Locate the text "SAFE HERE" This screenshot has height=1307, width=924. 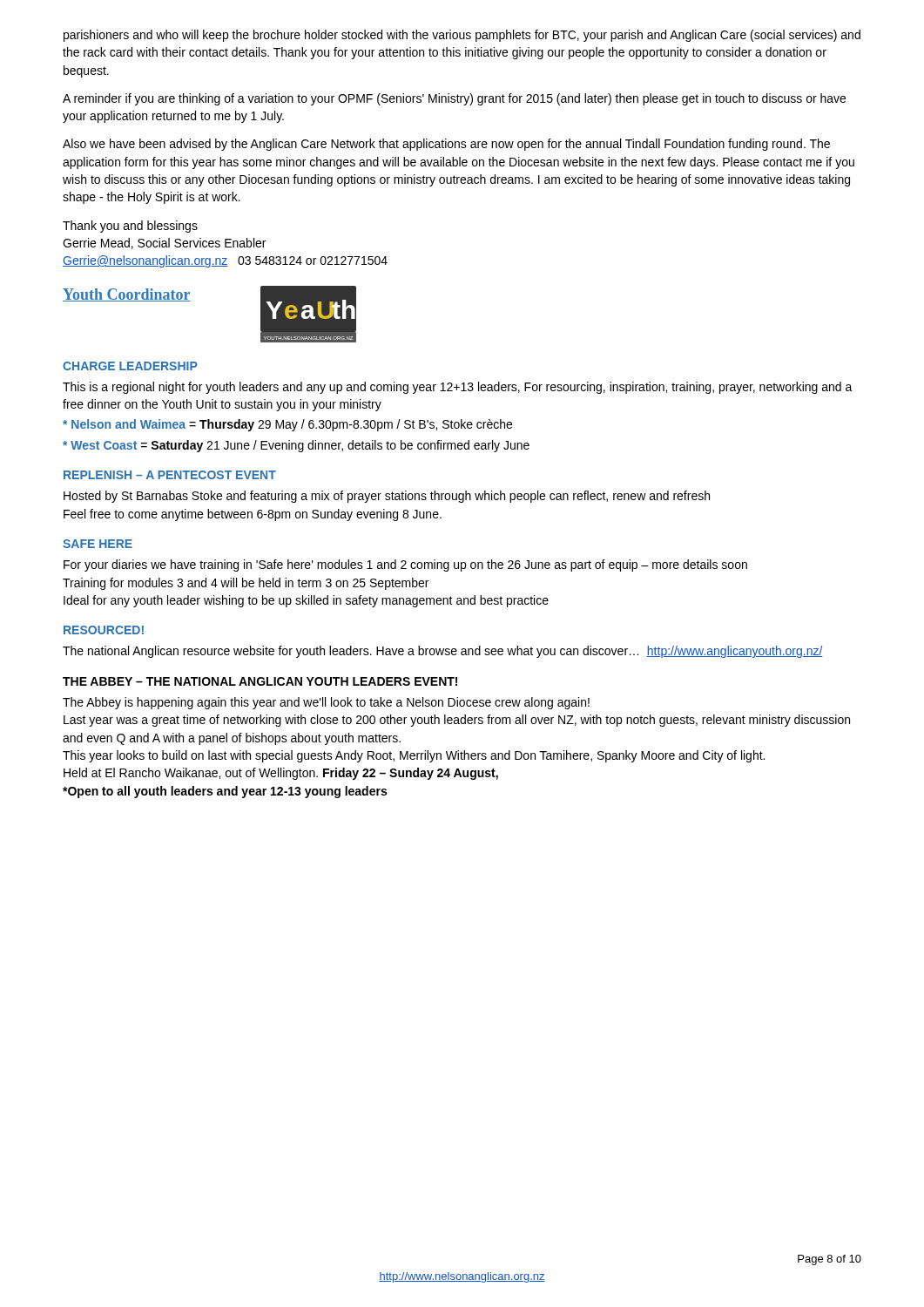click(x=98, y=544)
